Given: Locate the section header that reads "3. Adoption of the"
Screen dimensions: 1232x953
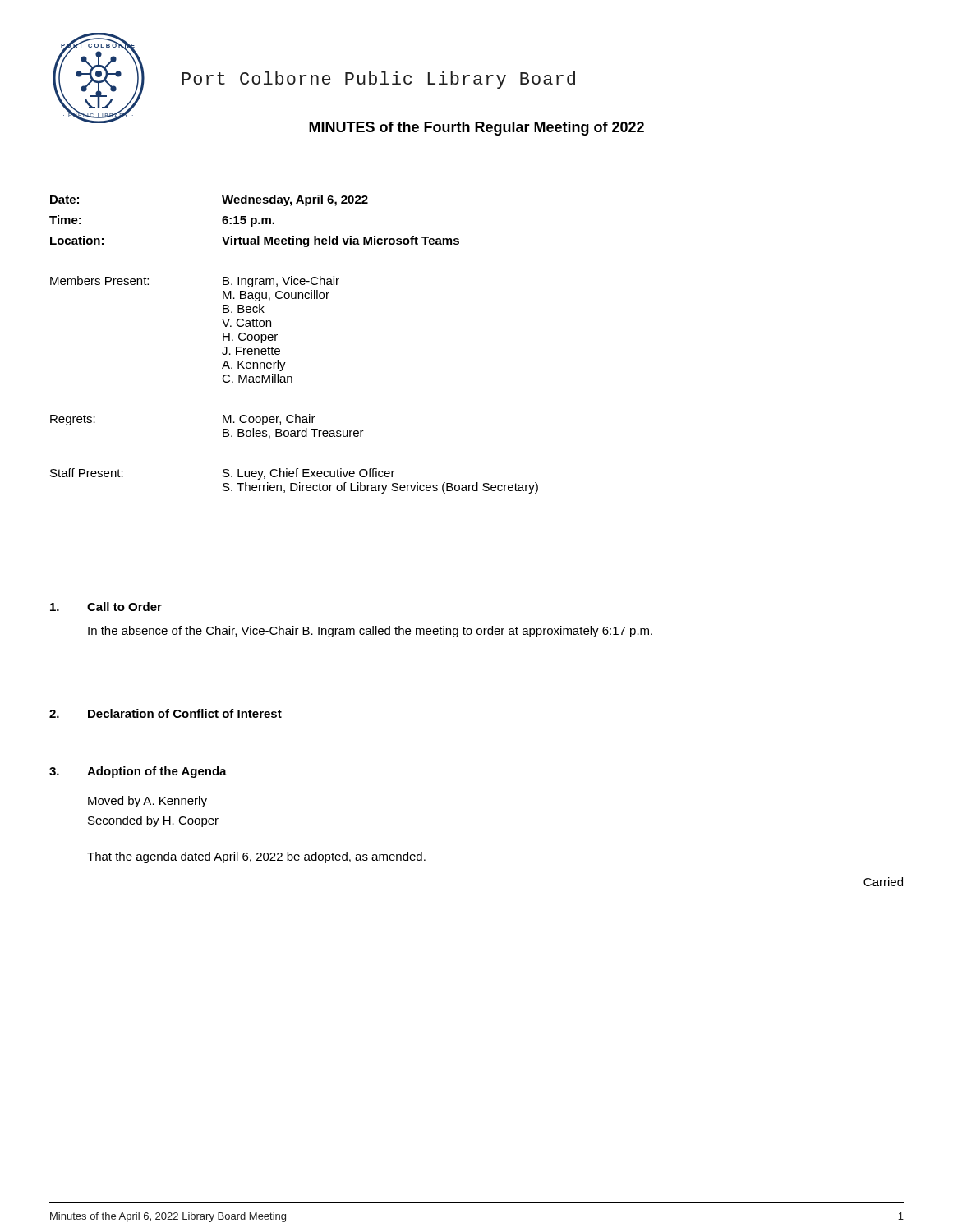Looking at the screenshot, I should point(138,771).
